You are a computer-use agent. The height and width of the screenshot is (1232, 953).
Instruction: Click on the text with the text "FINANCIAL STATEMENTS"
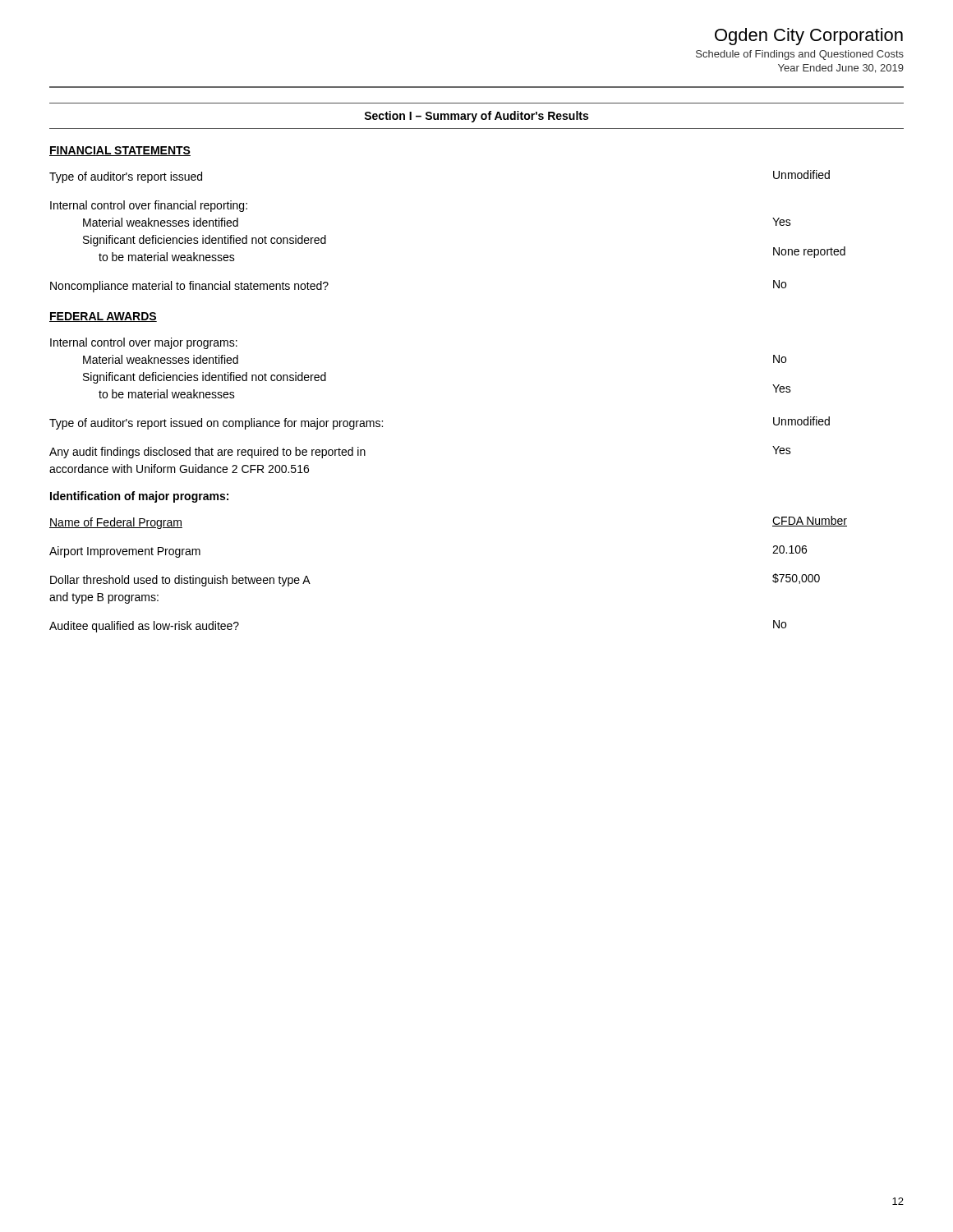(120, 150)
